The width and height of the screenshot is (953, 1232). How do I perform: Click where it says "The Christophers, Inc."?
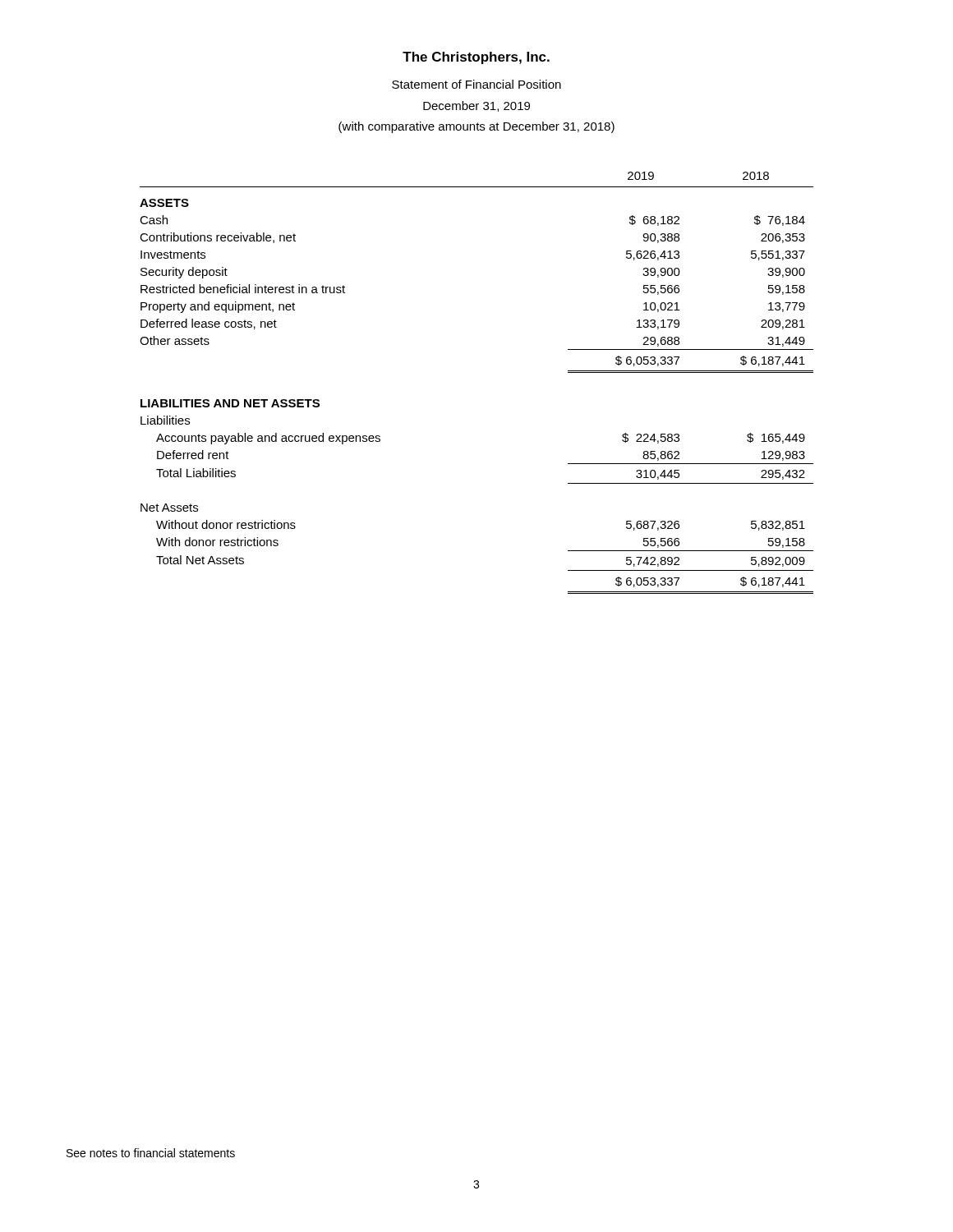point(476,57)
